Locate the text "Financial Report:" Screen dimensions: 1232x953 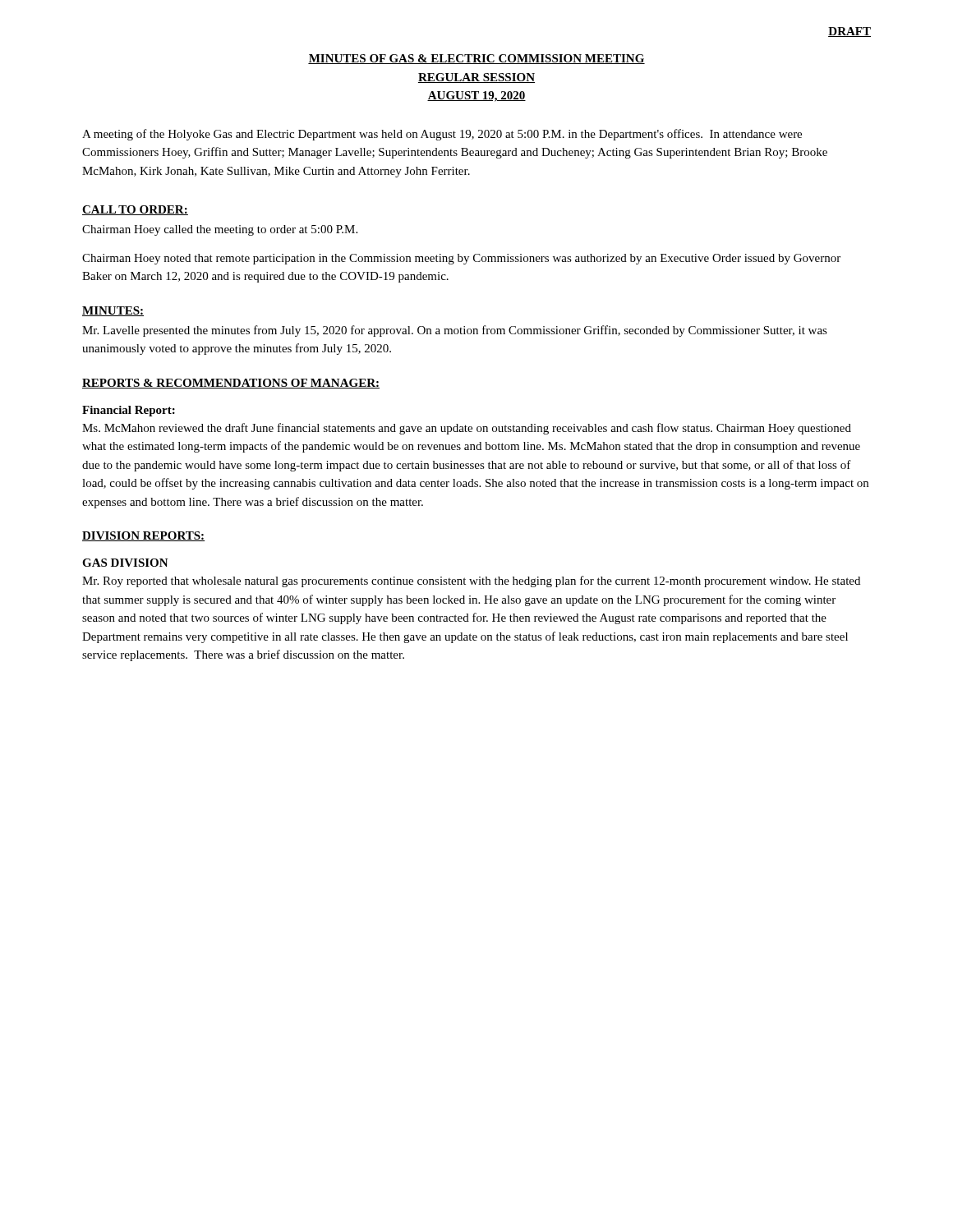(129, 409)
